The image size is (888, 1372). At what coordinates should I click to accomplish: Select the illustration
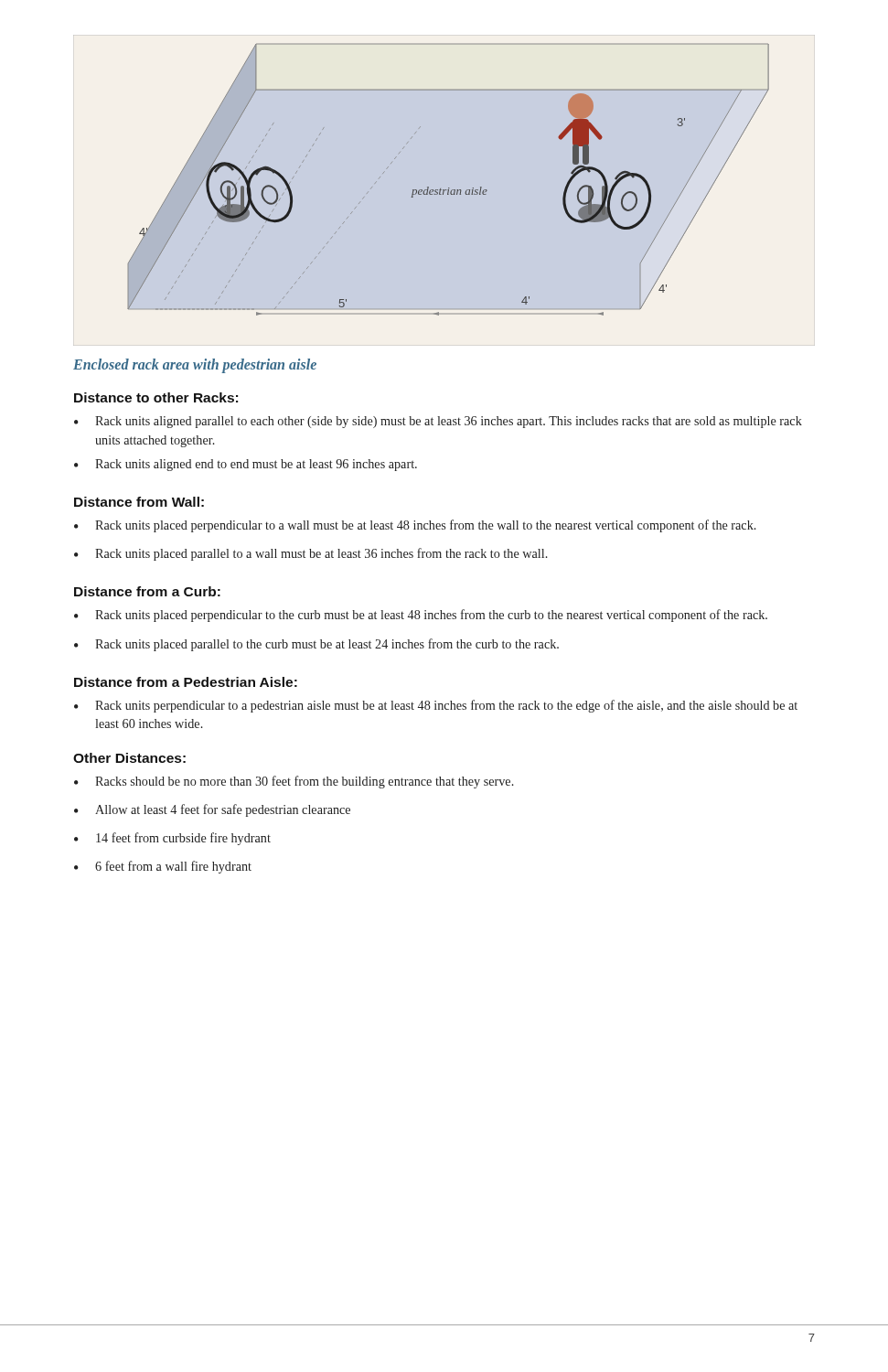tap(444, 190)
